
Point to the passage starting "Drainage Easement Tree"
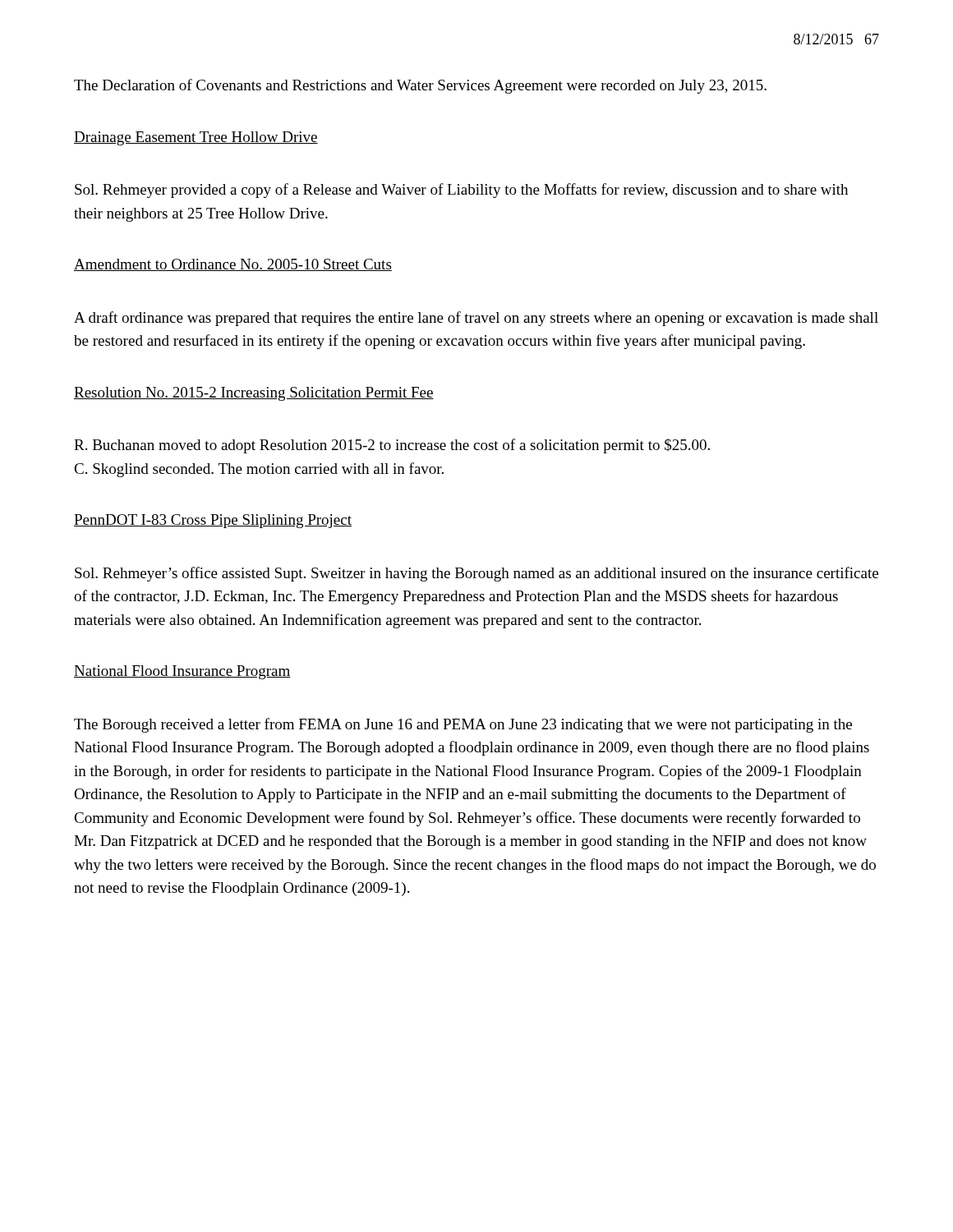tap(196, 137)
